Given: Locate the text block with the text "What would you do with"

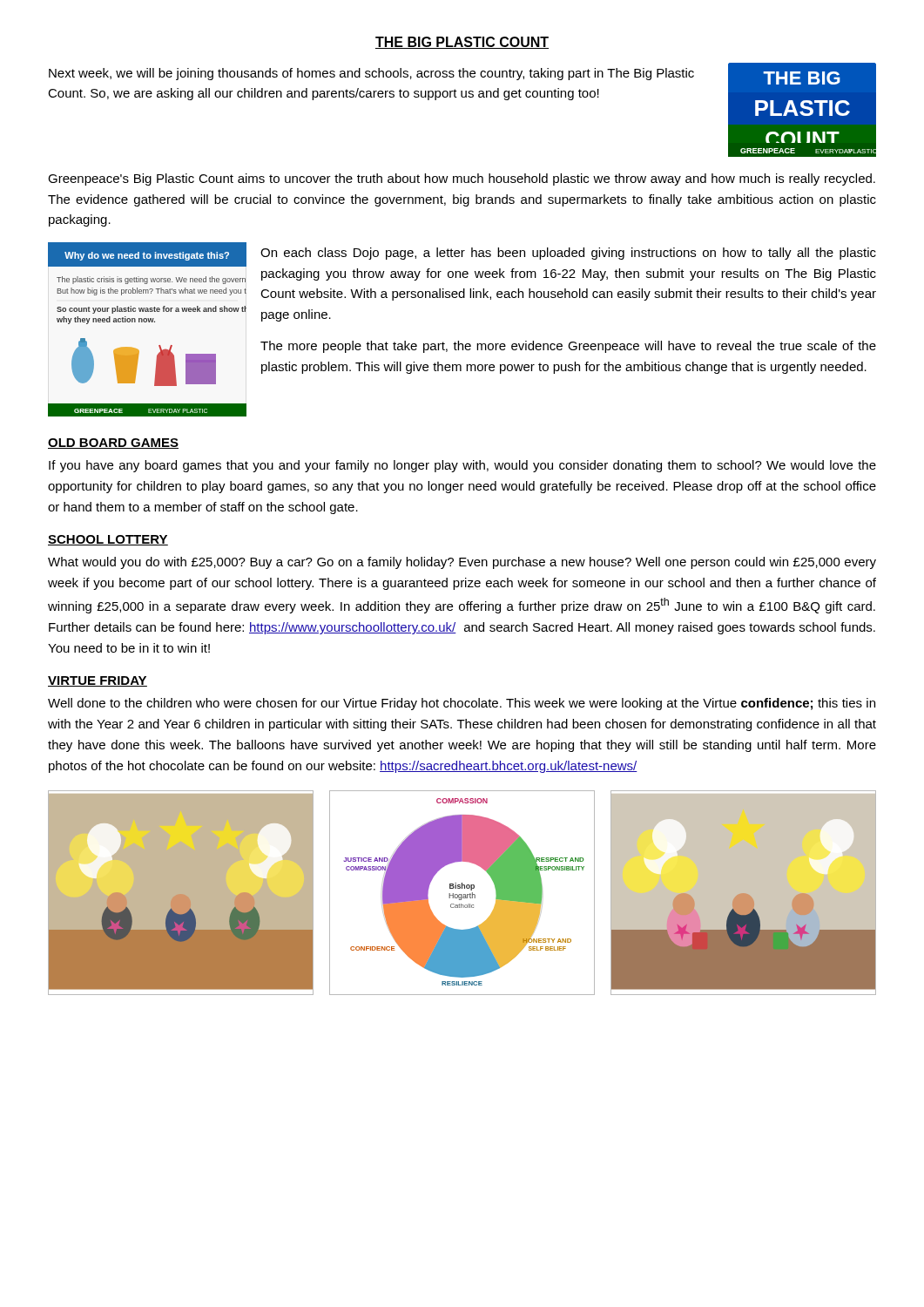Looking at the screenshot, I should (462, 605).
